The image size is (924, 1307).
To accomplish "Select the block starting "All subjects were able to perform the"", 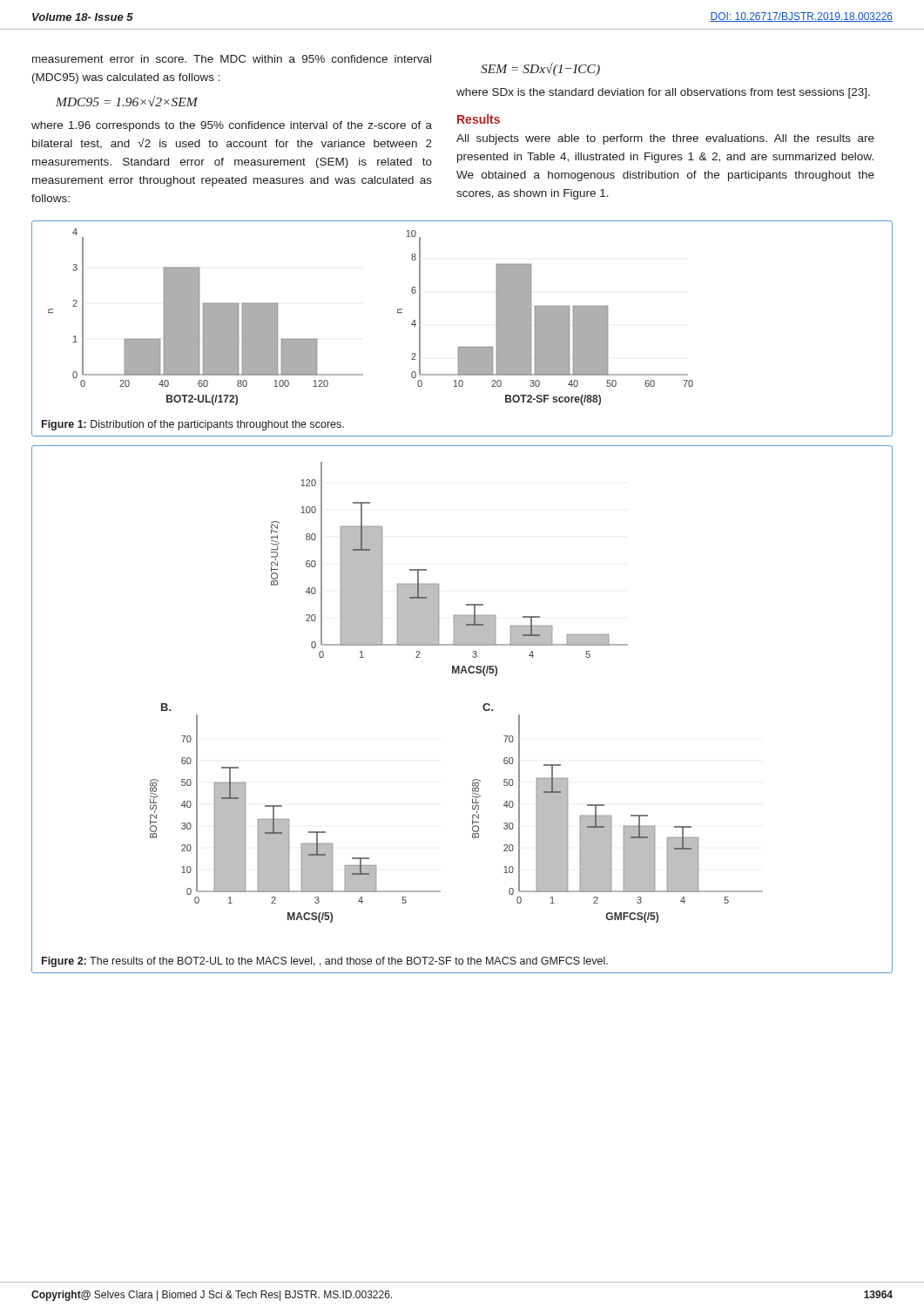I will (665, 166).
